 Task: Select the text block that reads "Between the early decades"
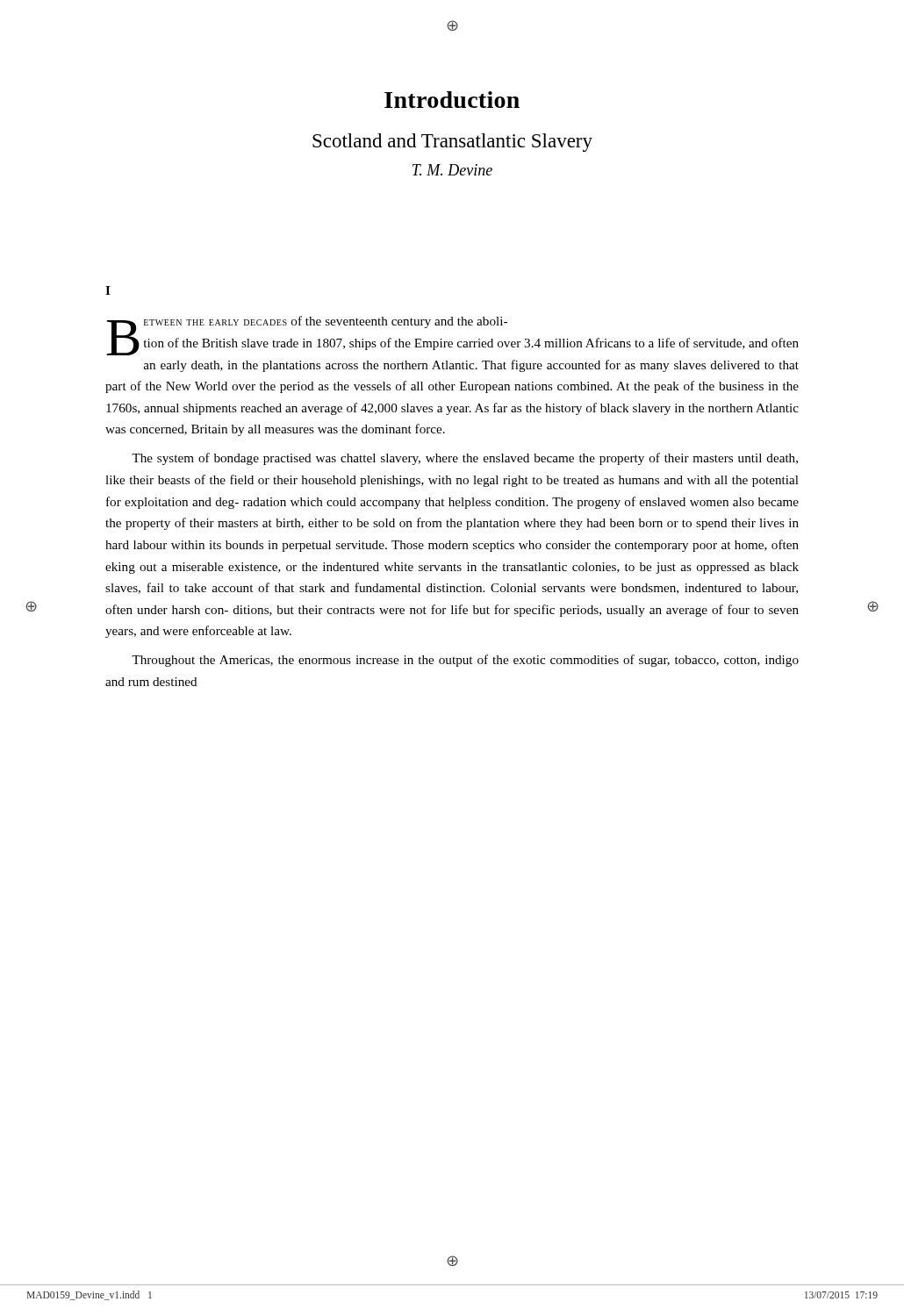click(x=452, y=502)
